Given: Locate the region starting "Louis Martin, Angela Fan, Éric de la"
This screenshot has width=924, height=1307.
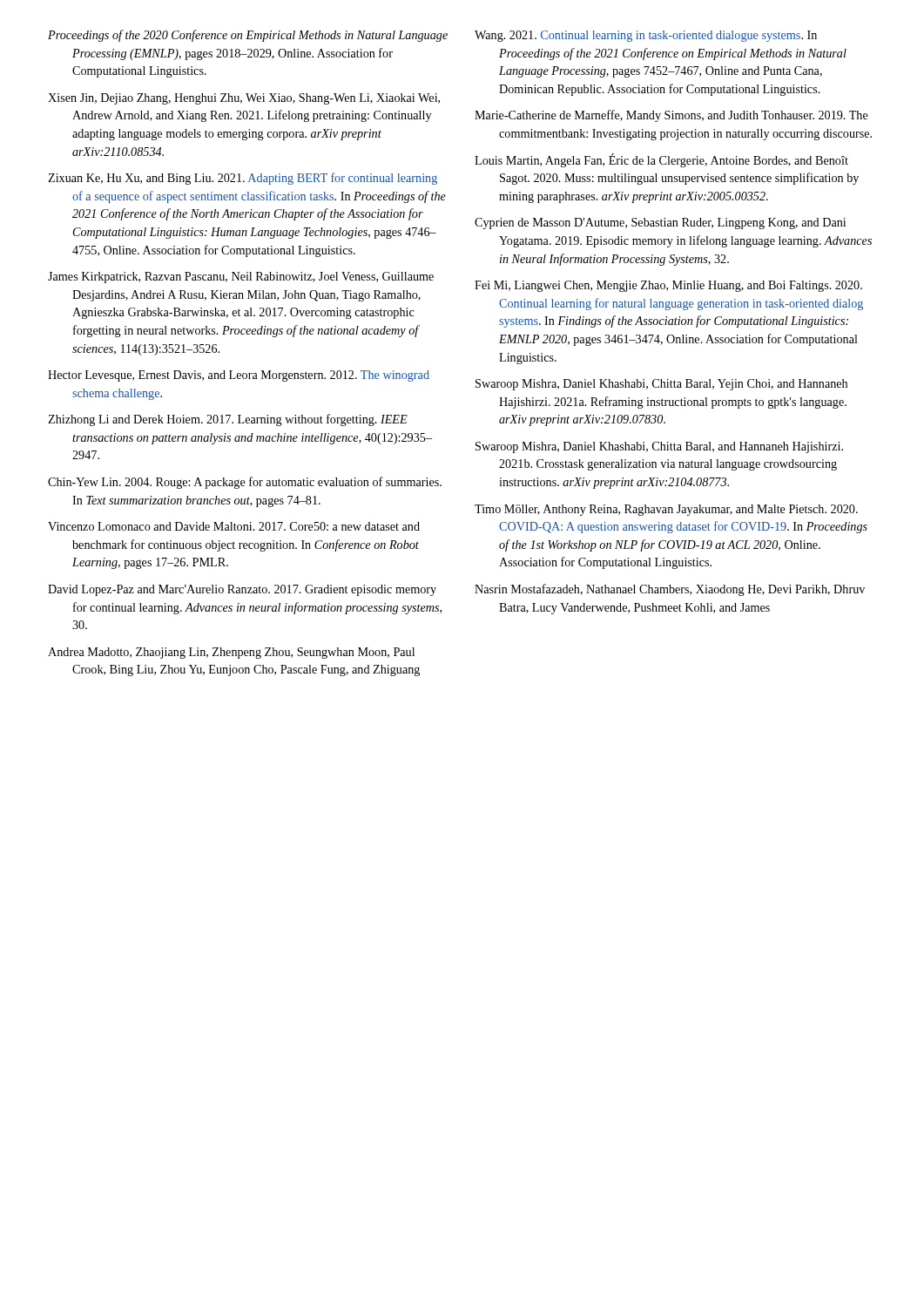Looking at the screenshot, I should 667,178.
